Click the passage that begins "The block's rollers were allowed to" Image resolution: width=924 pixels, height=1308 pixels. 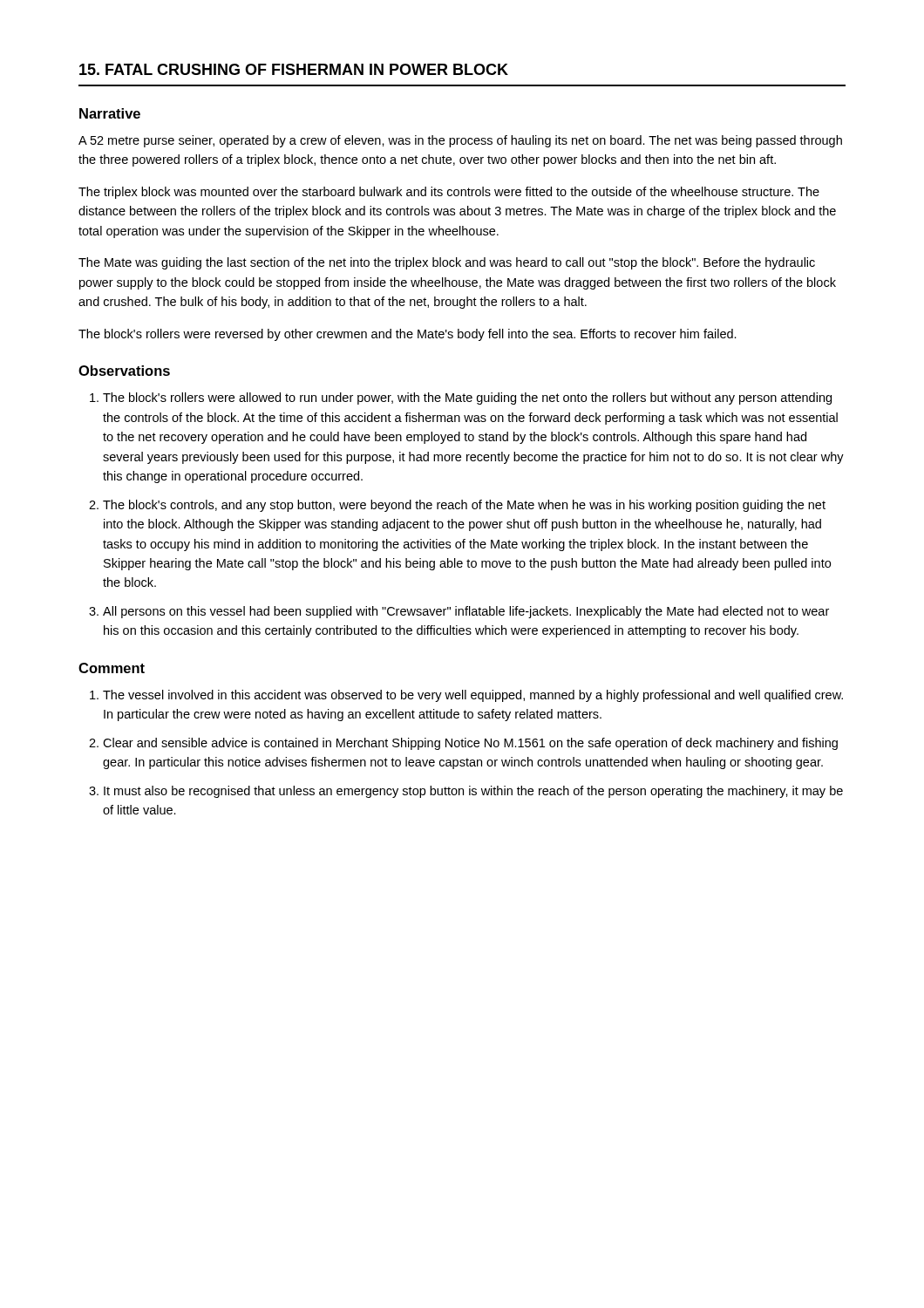pos(473,437)
